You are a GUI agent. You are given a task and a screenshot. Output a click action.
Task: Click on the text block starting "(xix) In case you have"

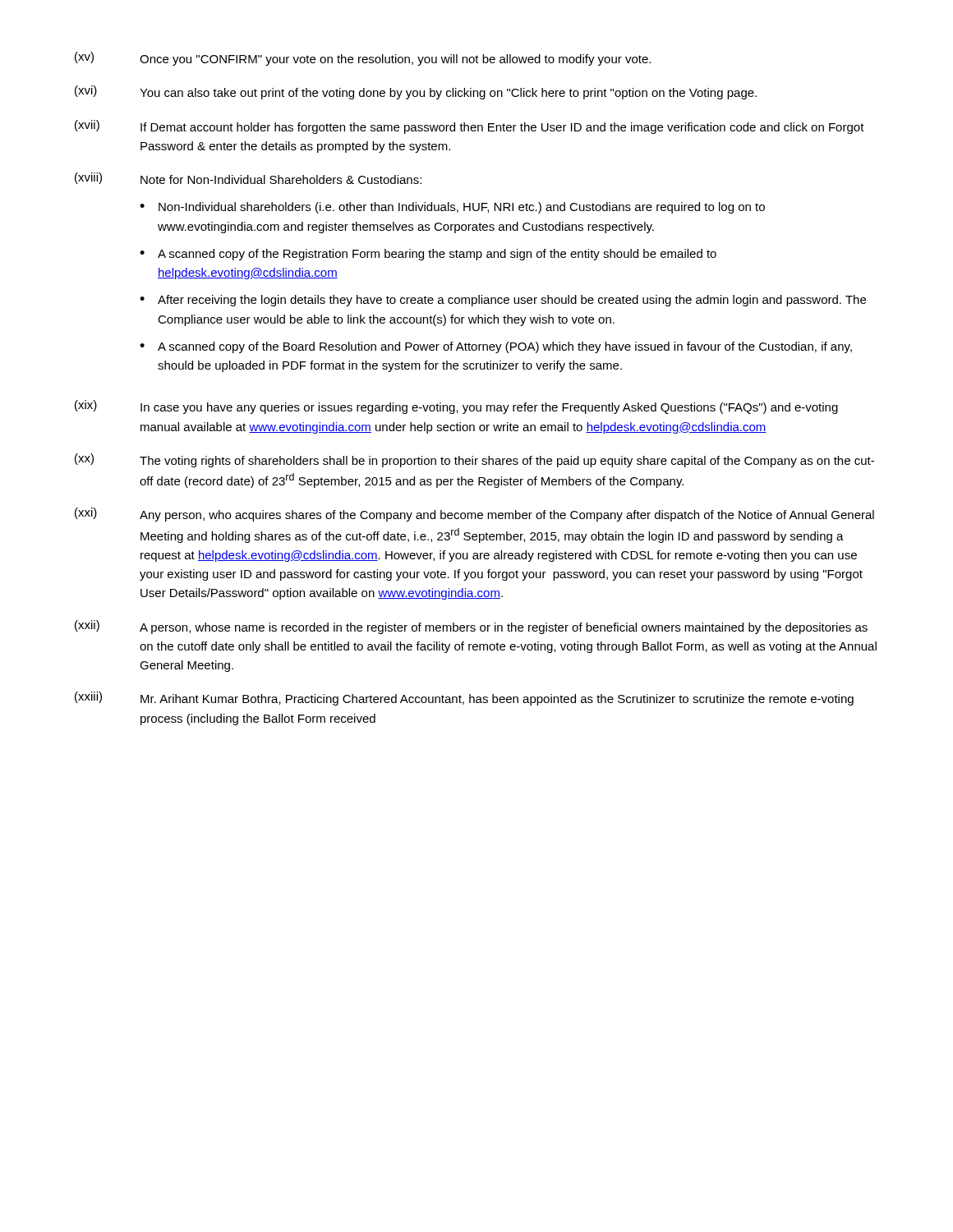[x=476, y=417]
